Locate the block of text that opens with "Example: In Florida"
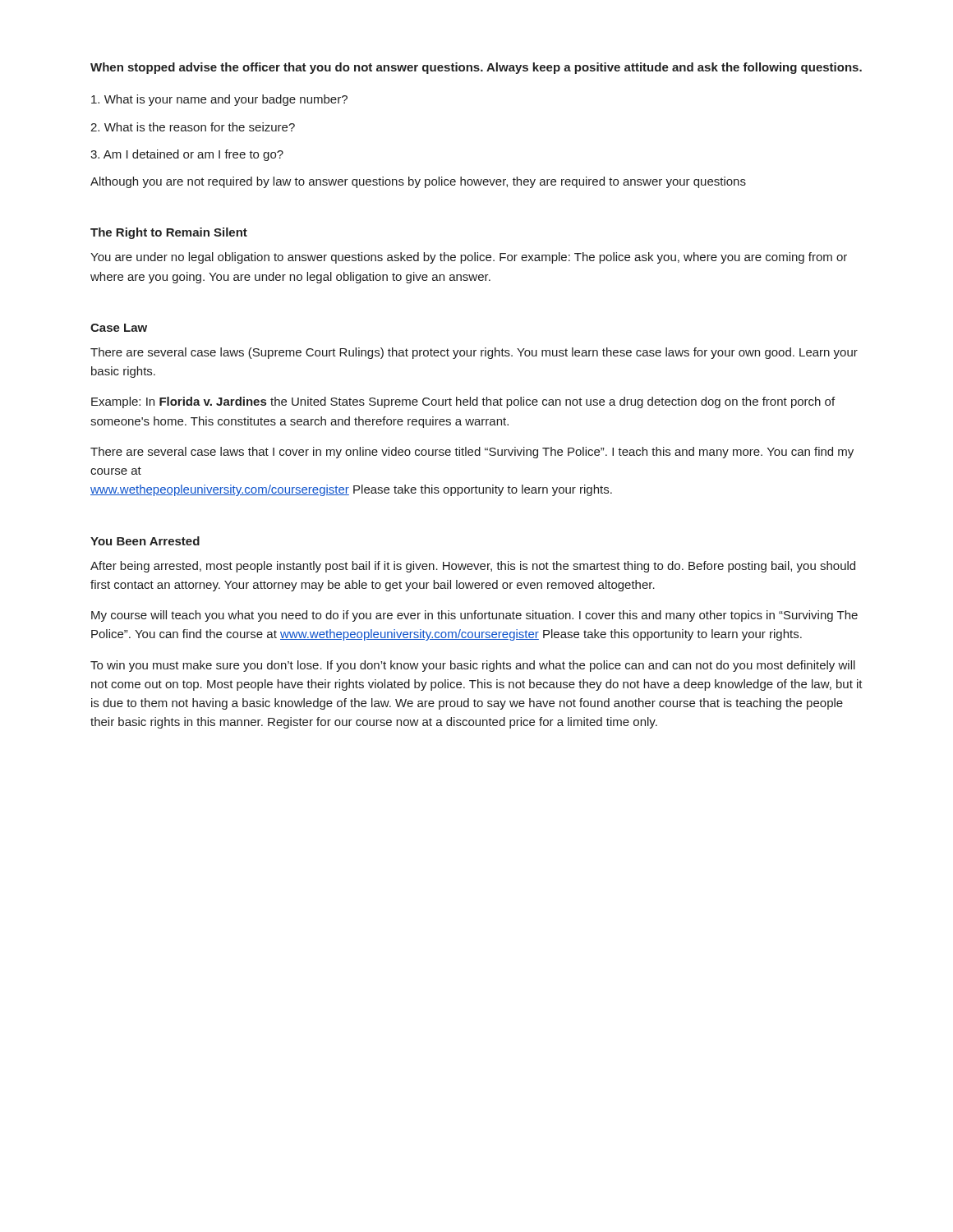This screenshot has width=953, height=1232. pos(463,411)
